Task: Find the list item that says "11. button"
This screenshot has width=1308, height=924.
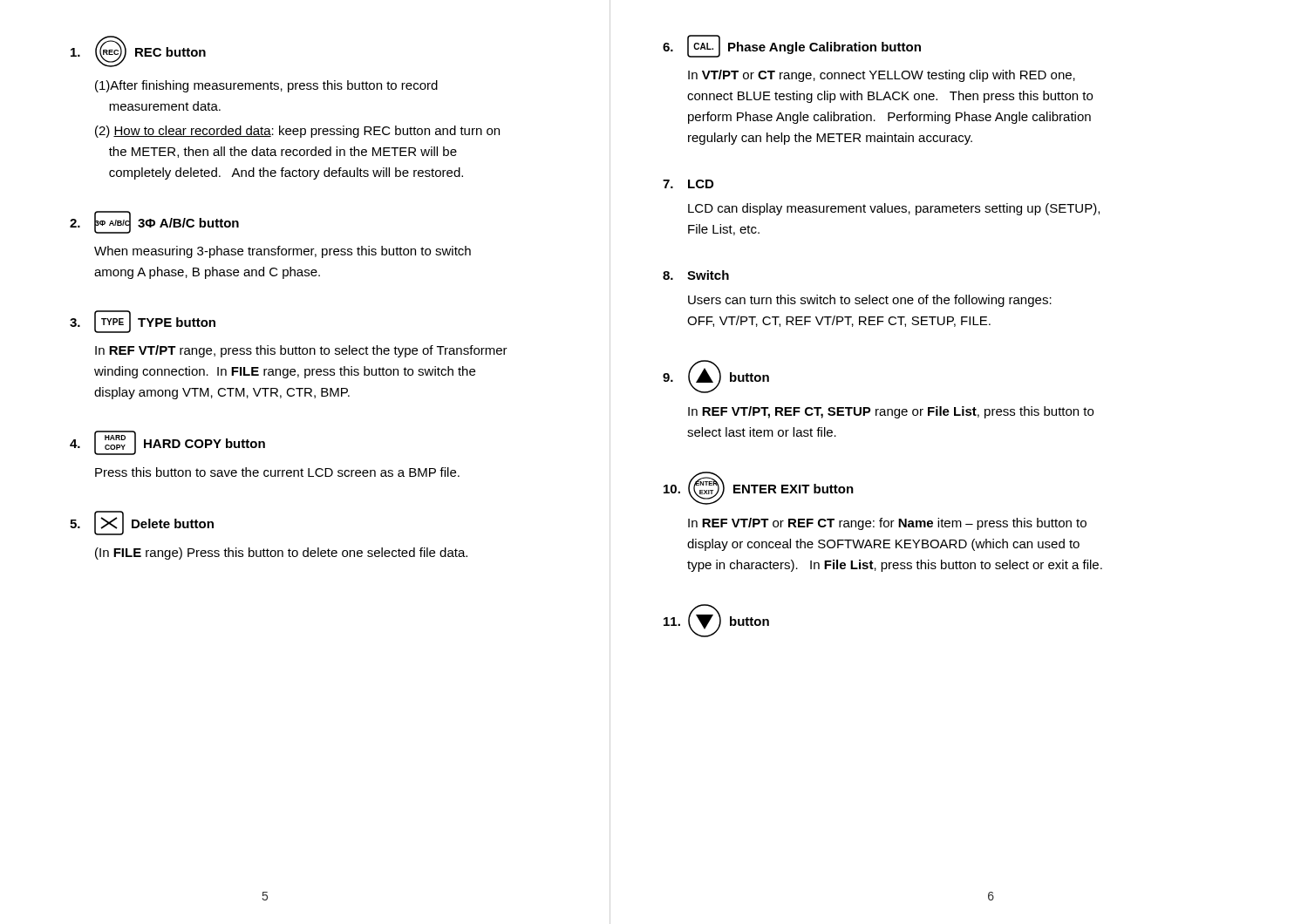Action: pos(716,621)
